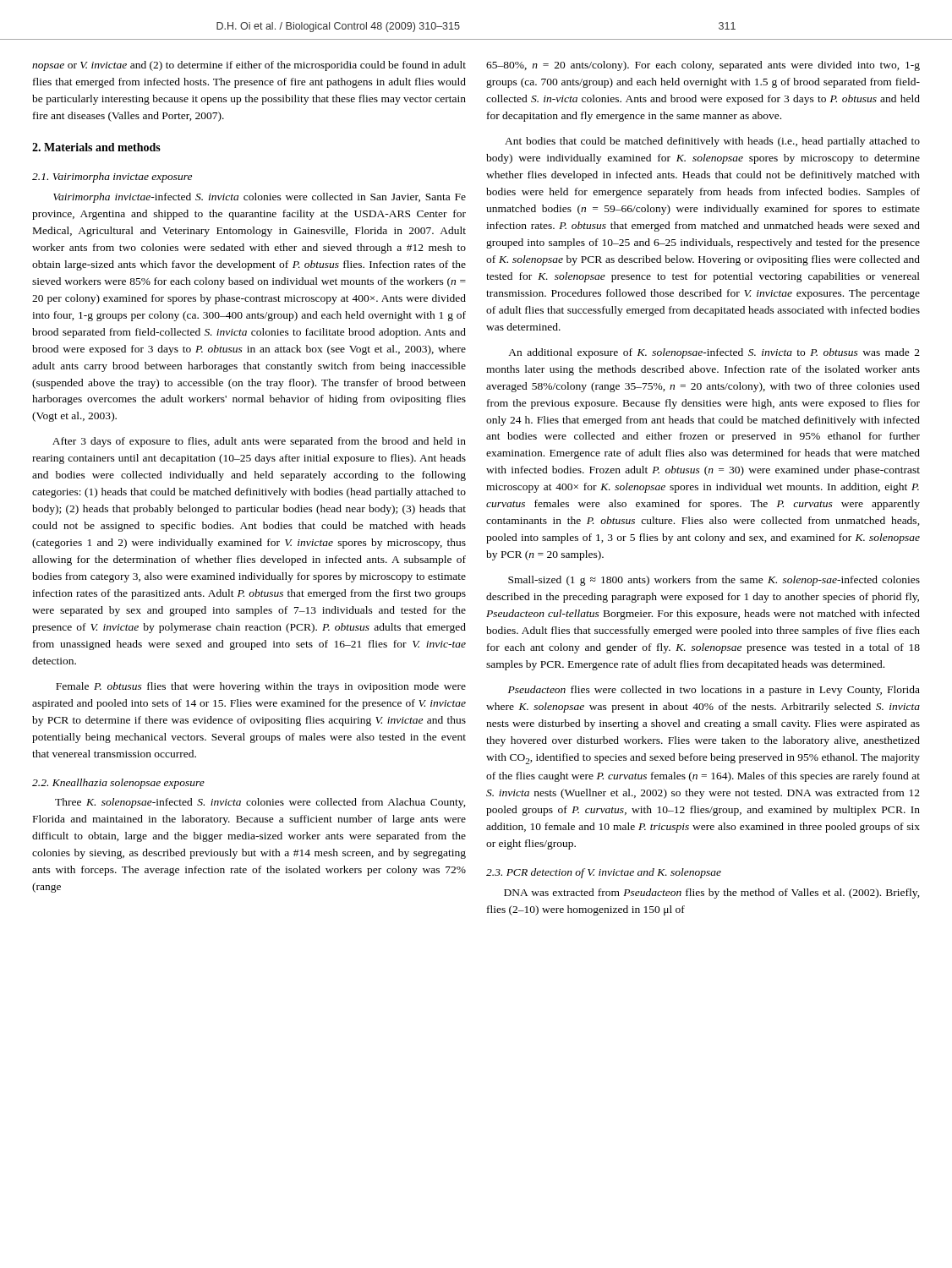Viewport: 952px width, 1268px height.
Task: Navigate to the passage starting "An additional exposure of K. solenopsae-infected"
Action: pyautogui.click(x=703, y=453)
